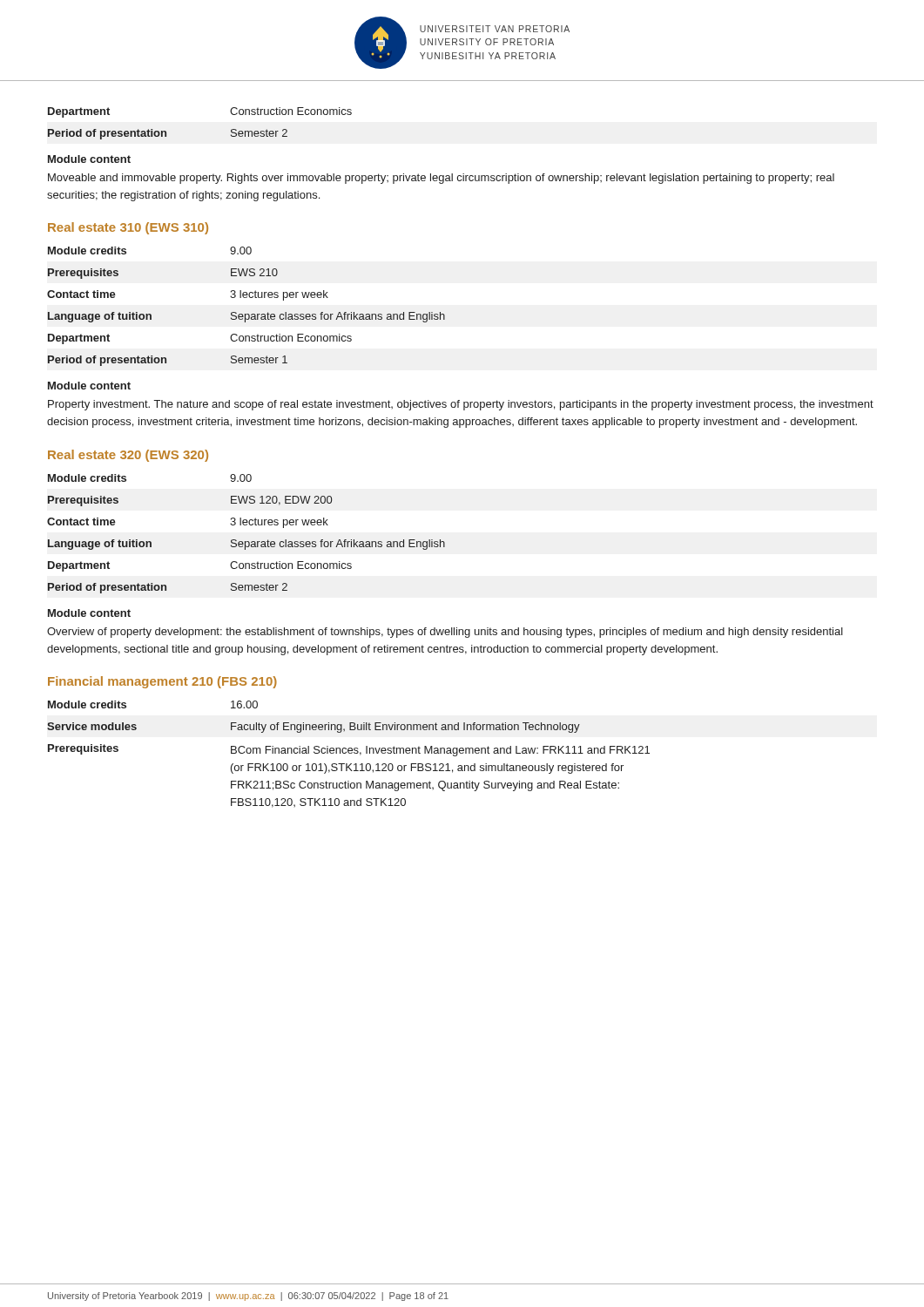Find the text starting "Real estate 310 (EWS"

pos(128,227)
